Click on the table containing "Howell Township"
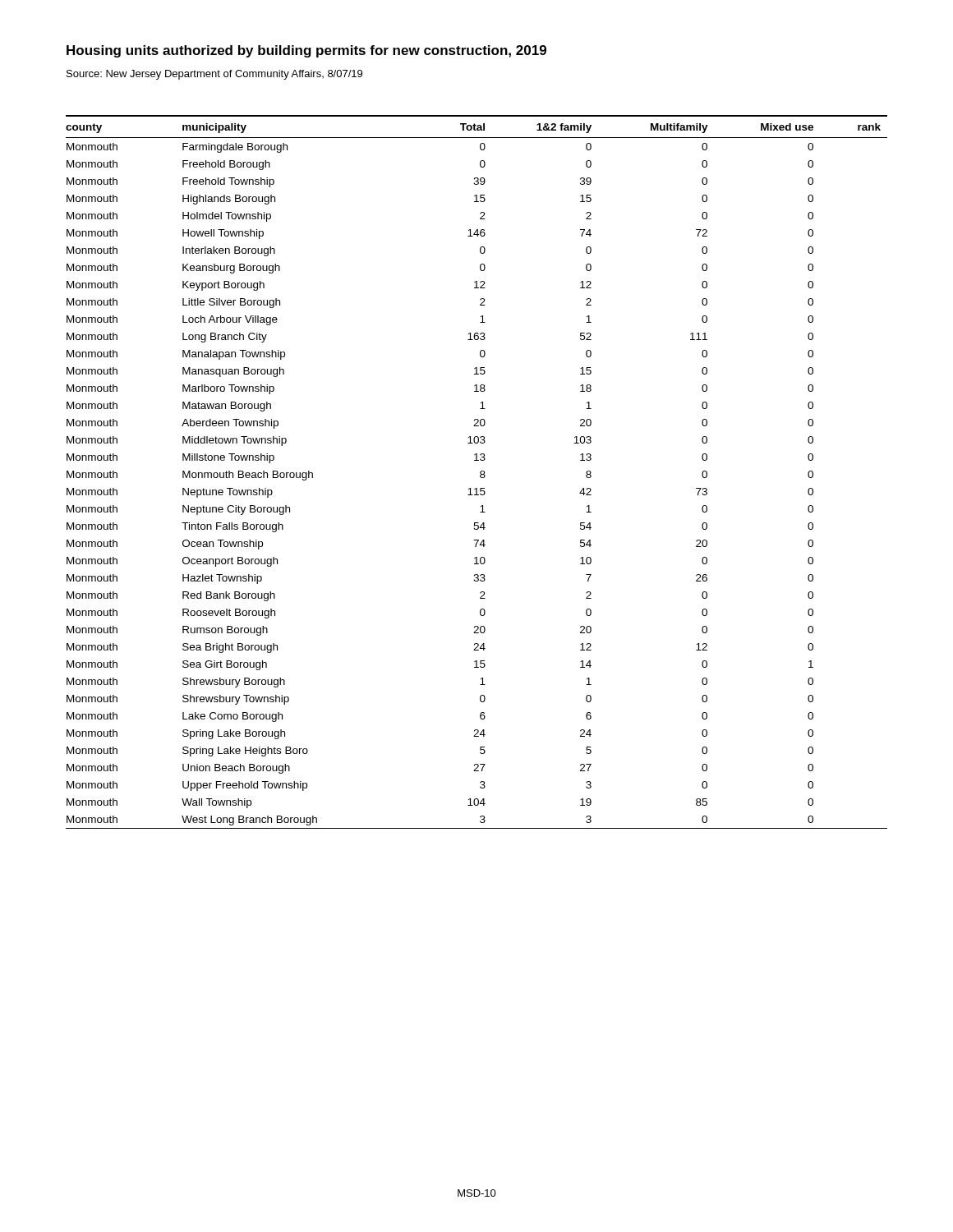The width and height of the screenshot is (953, 1232). tap(476, 472)
